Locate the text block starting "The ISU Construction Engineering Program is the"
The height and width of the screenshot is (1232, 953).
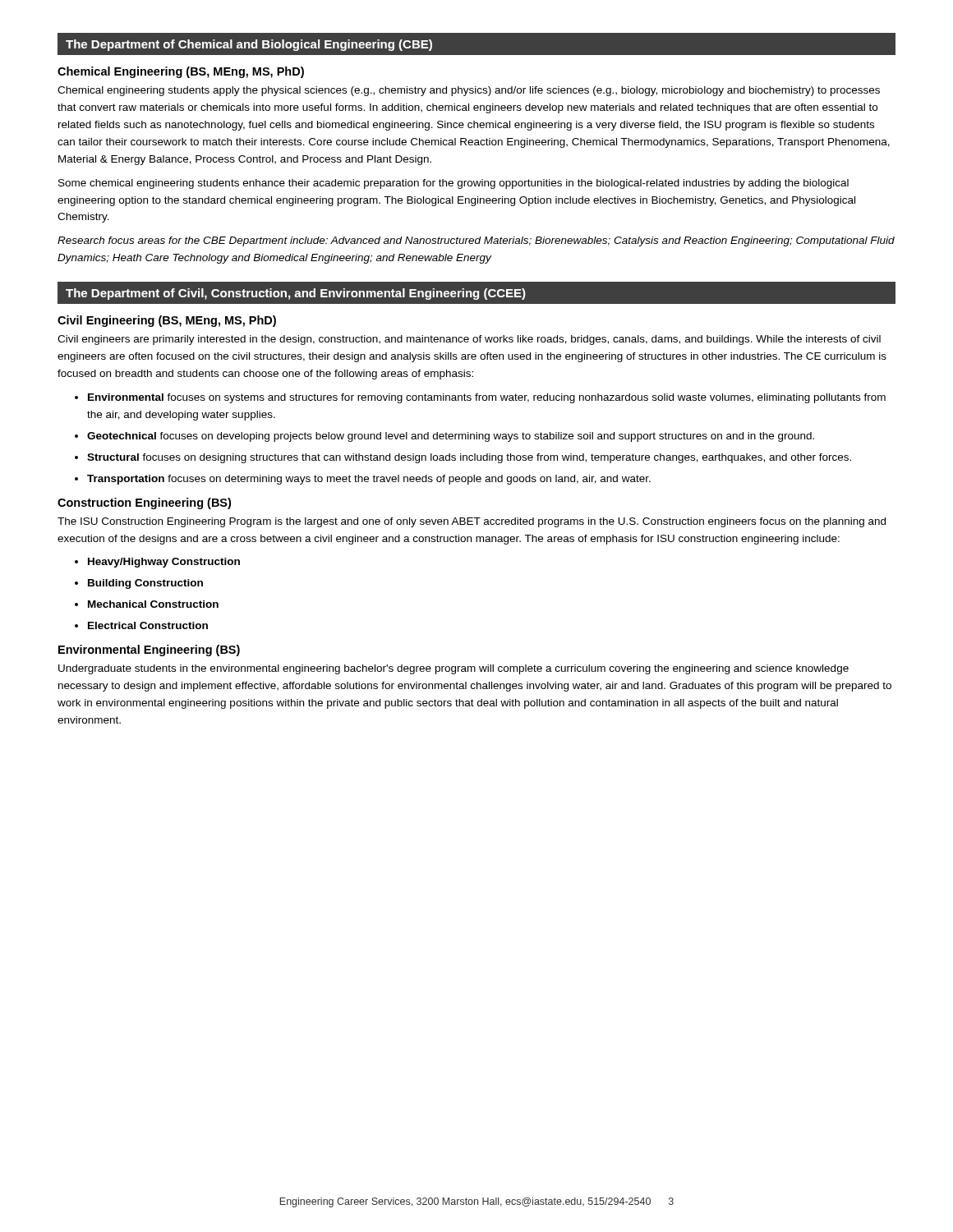[x=472, y=529]
